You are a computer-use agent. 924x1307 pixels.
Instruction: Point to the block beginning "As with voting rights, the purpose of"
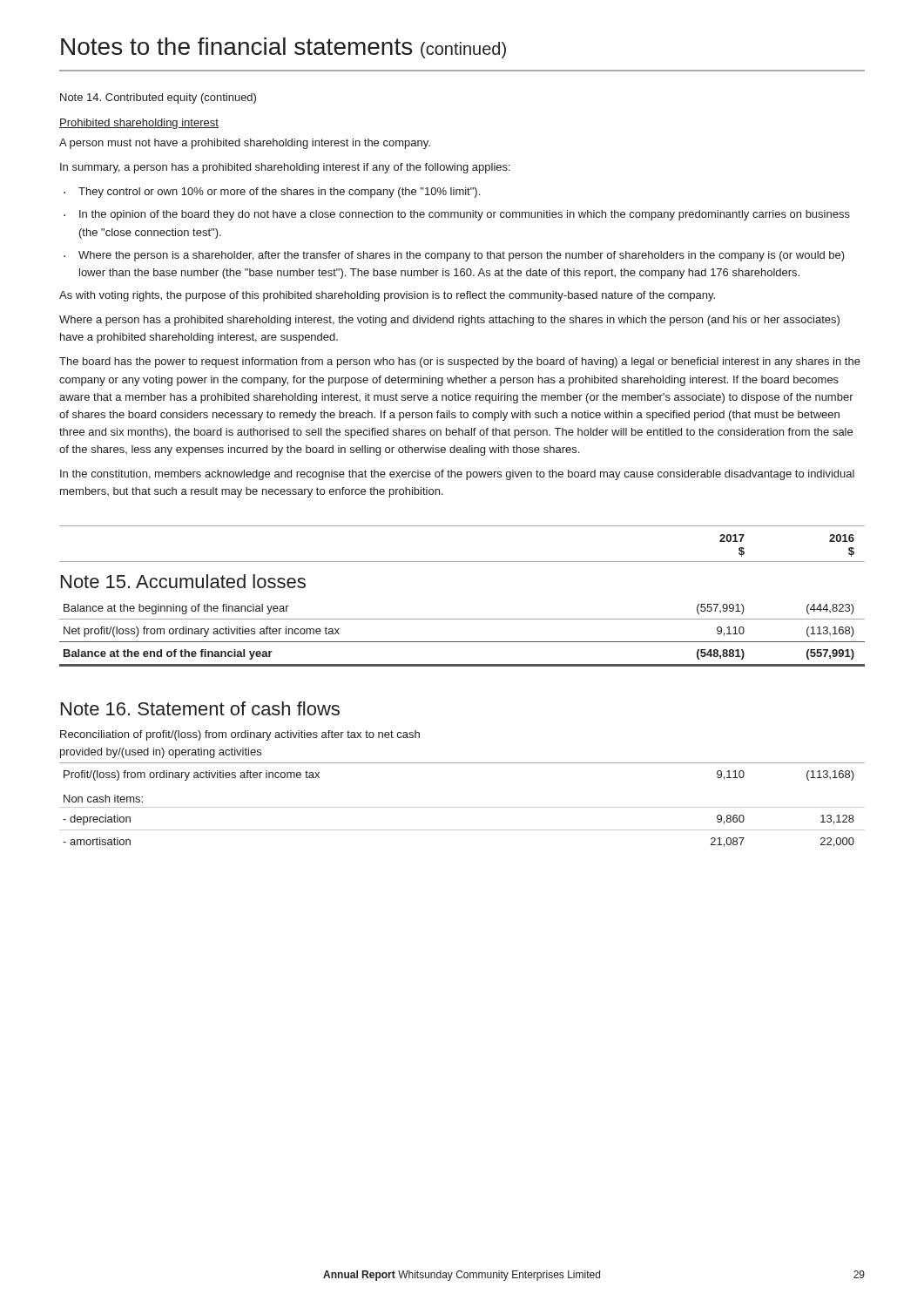[388, 295]
